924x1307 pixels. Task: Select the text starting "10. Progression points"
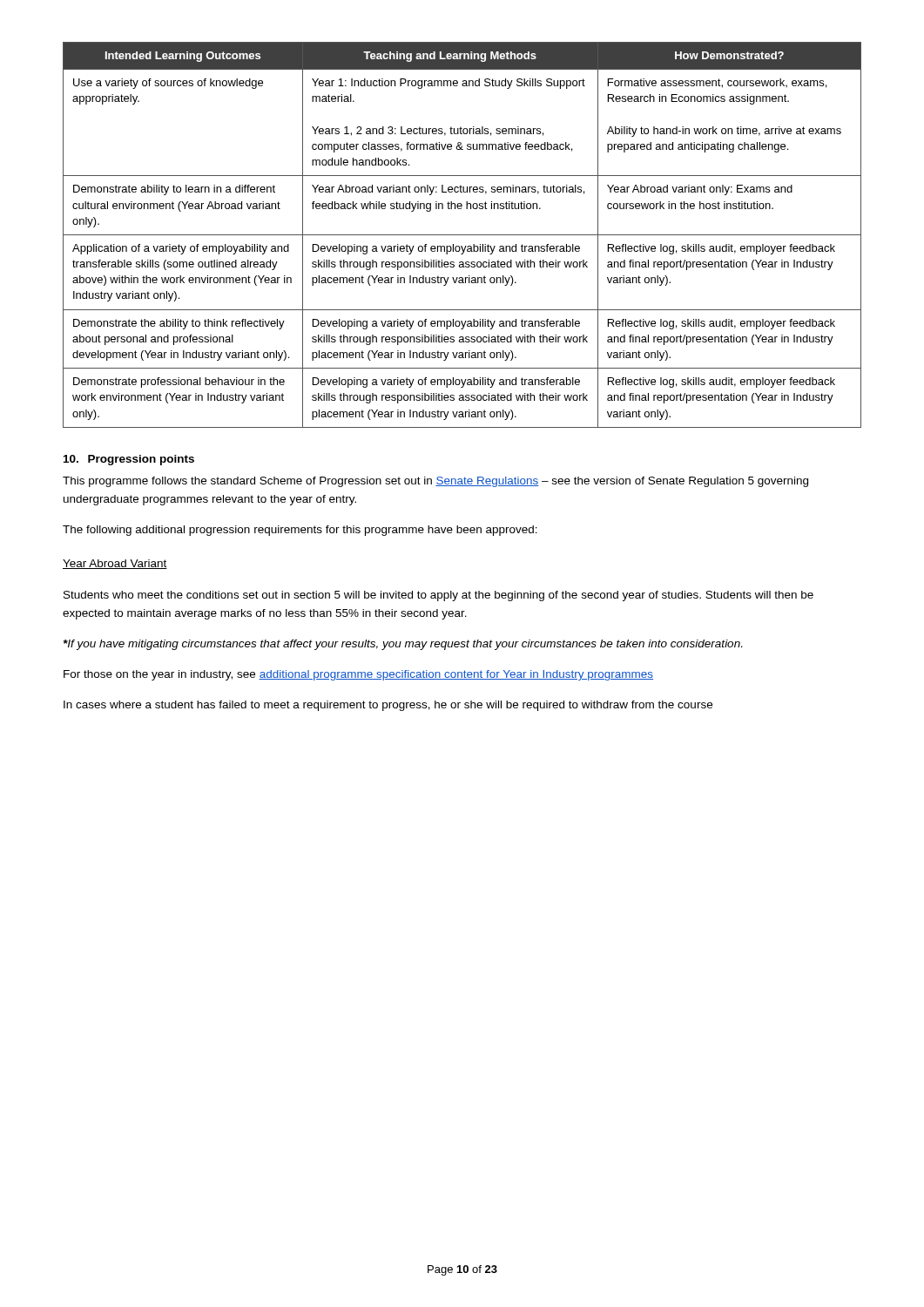[x=129, y=458]
